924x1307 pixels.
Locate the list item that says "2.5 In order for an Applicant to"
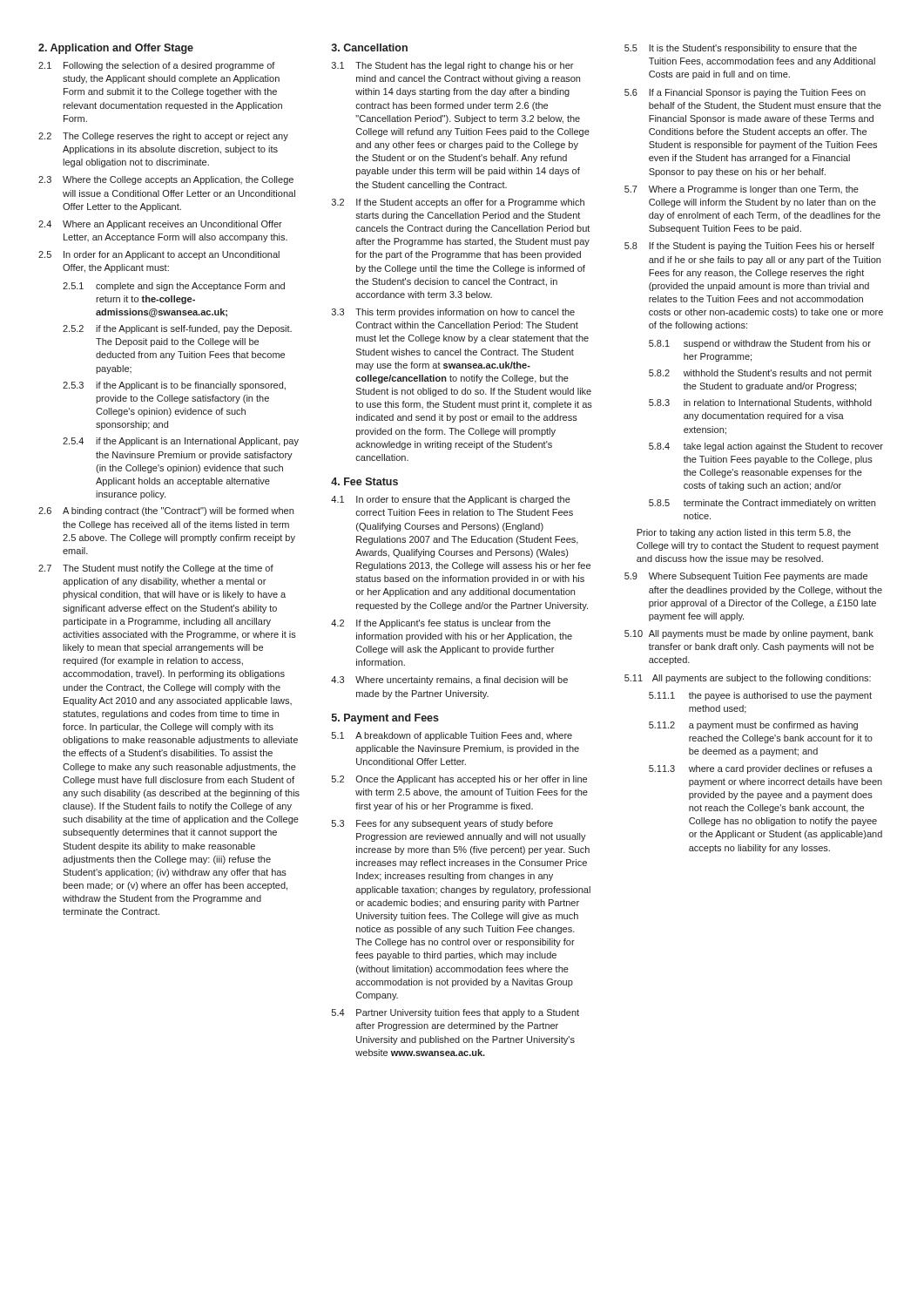[x=169, y=375]
